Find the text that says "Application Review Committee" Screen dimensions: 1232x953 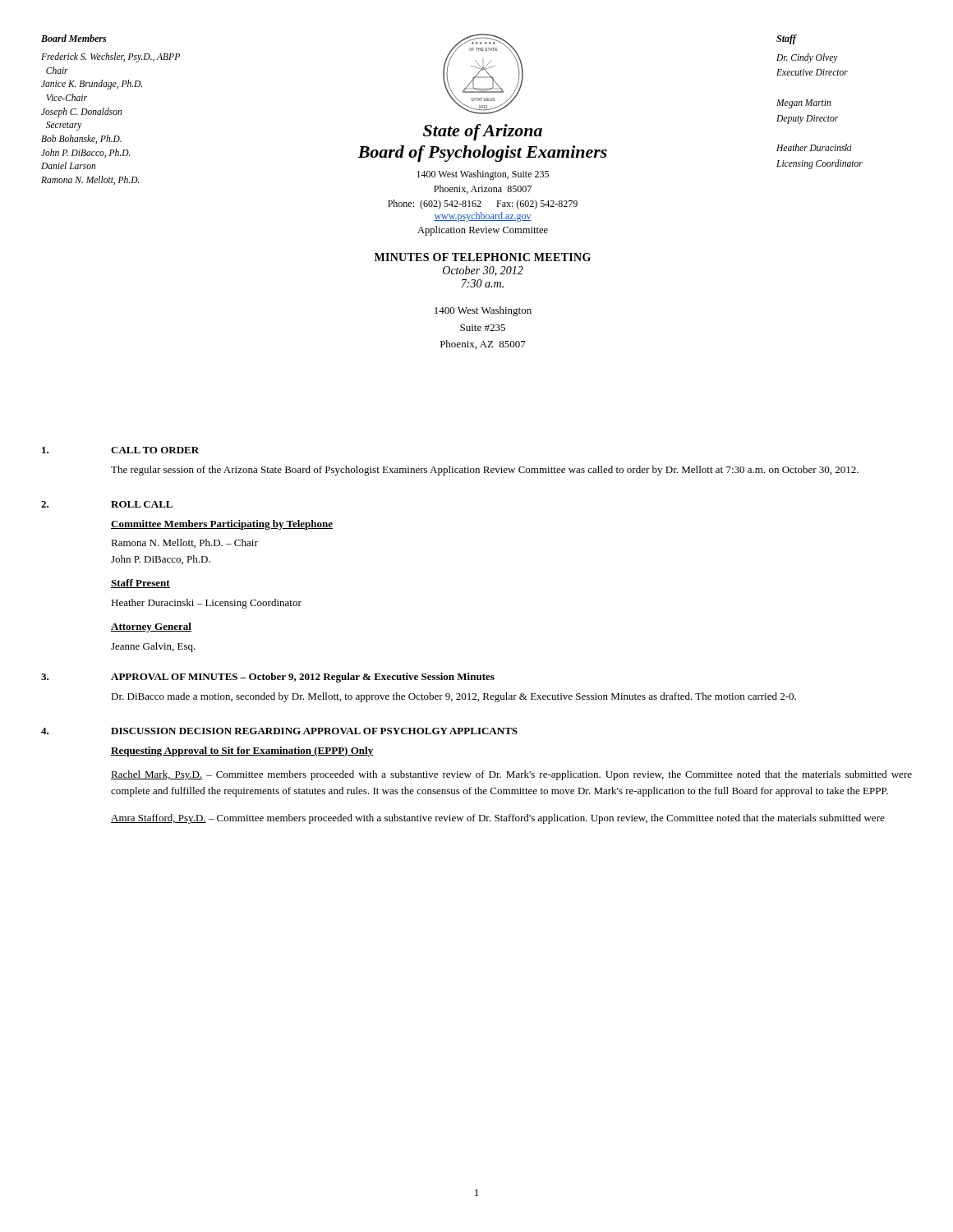pyautogui.click(x=483, y=230)
